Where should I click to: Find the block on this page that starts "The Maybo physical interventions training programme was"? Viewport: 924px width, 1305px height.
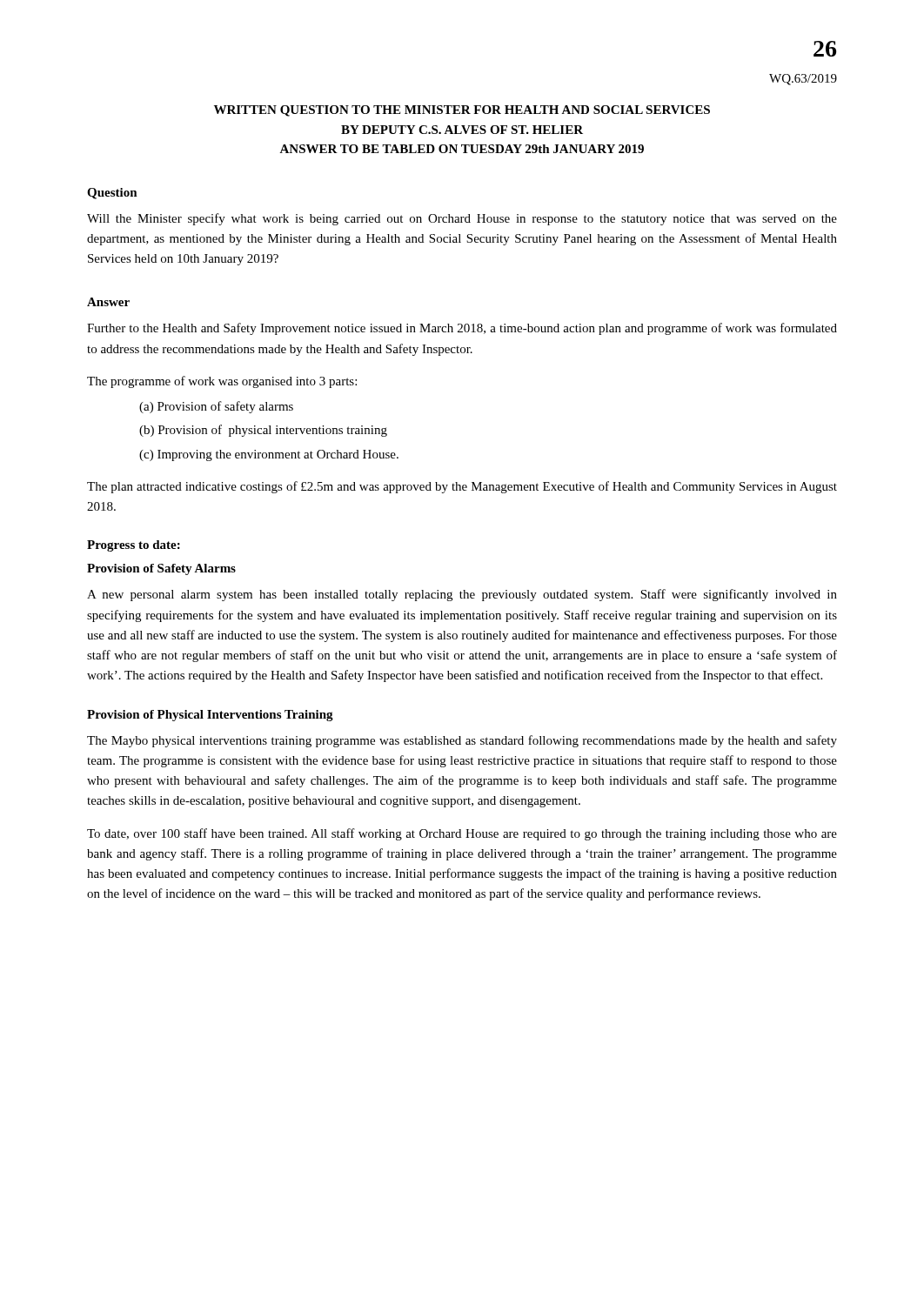click(462, 770)
